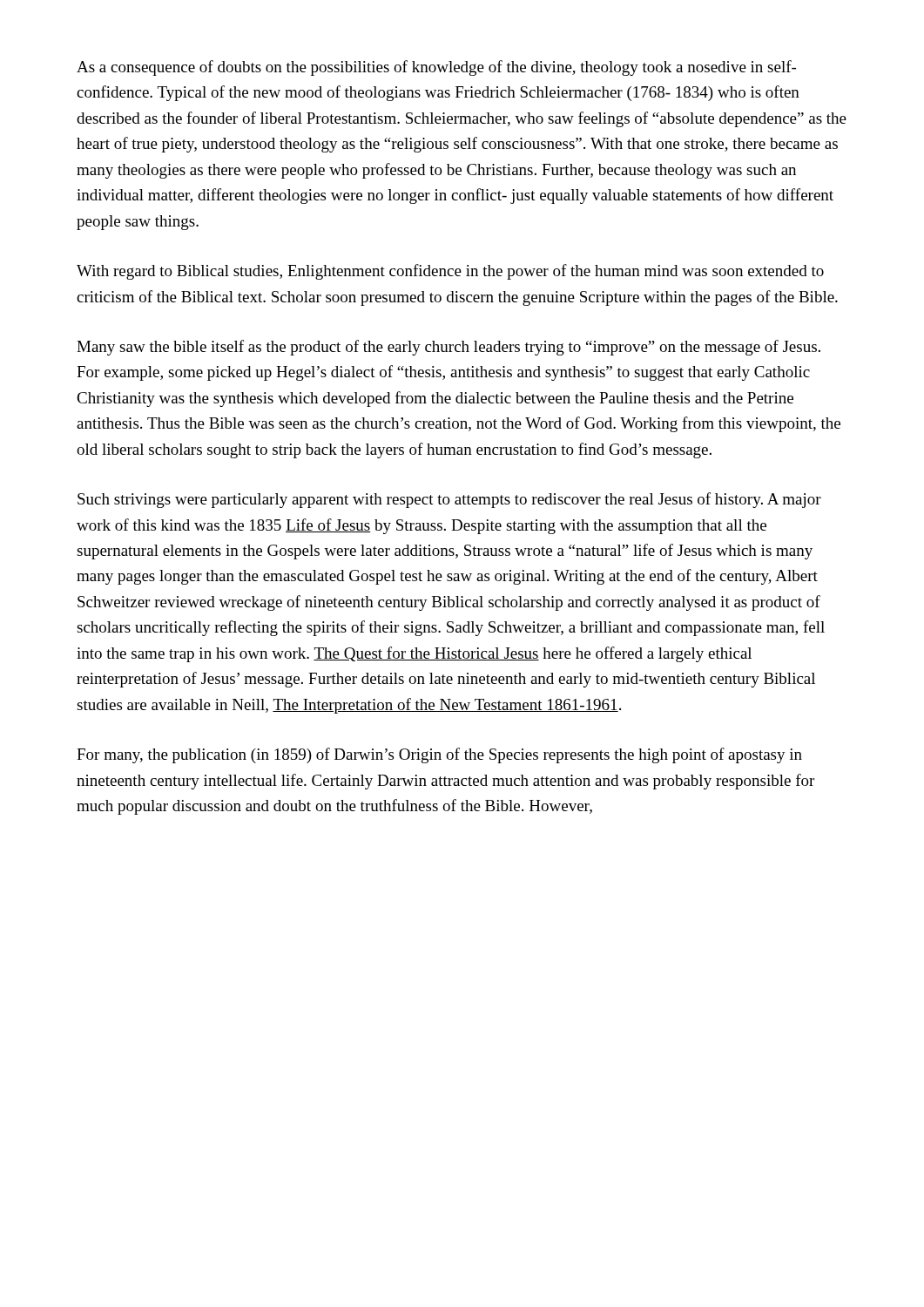Image resolution: width=924 pixels, height=1307 pixels.
Task: Locate the text block with the text "As a consequence of doubts on the possibilities"
Action: (x=462, y=144)
